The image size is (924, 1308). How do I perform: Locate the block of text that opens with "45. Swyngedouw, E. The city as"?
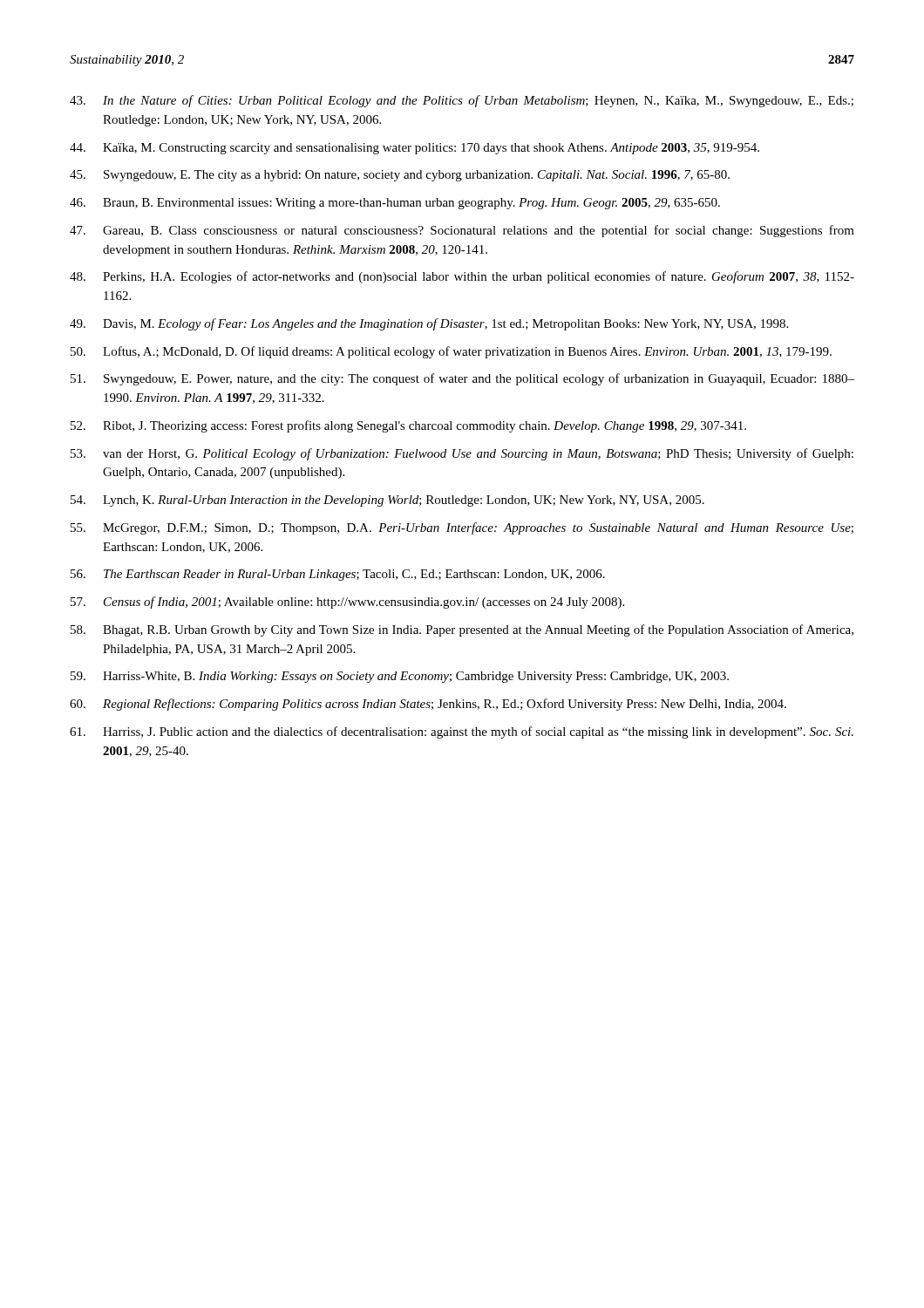(x=462, y=175)
